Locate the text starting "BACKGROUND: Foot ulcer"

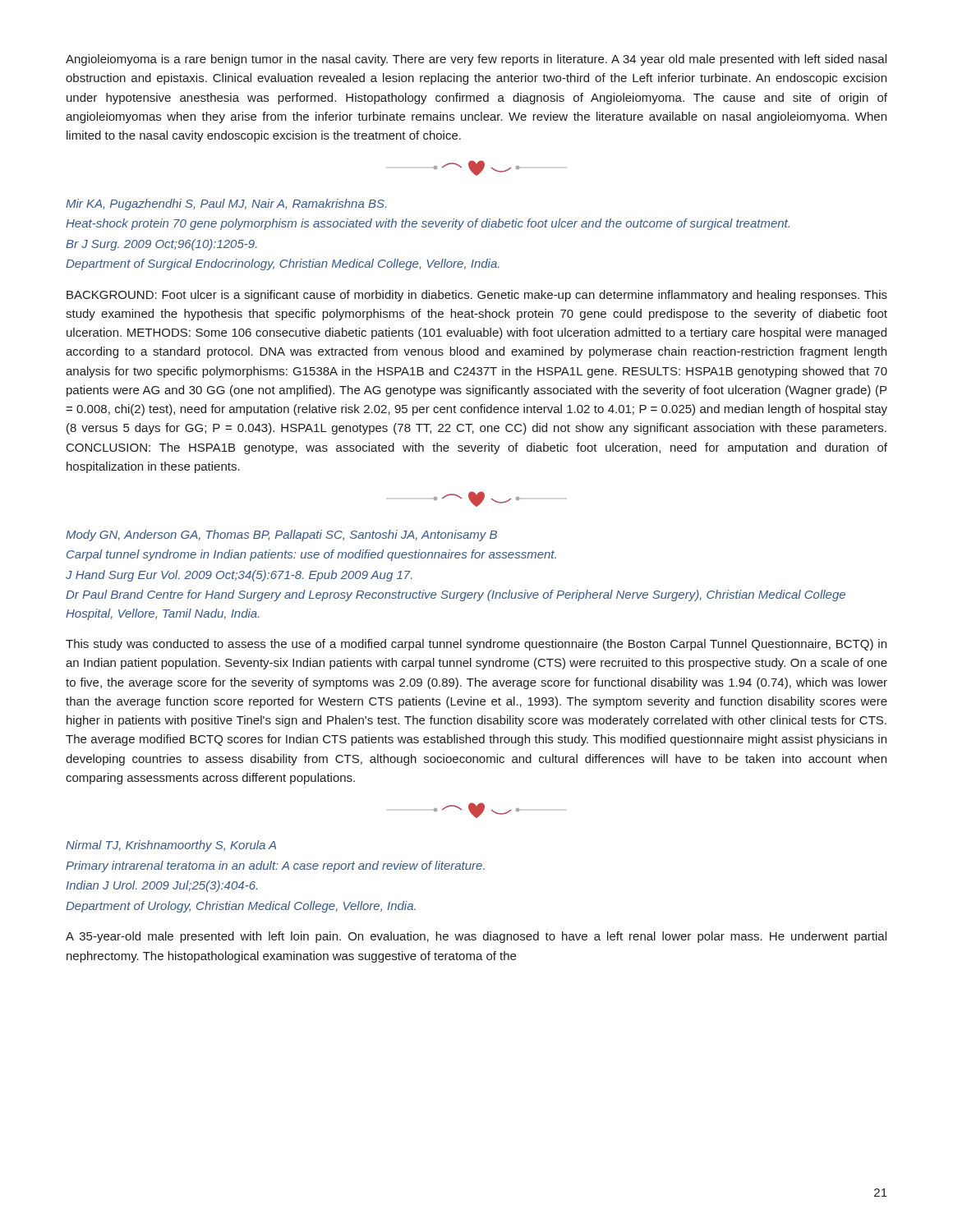476,380
